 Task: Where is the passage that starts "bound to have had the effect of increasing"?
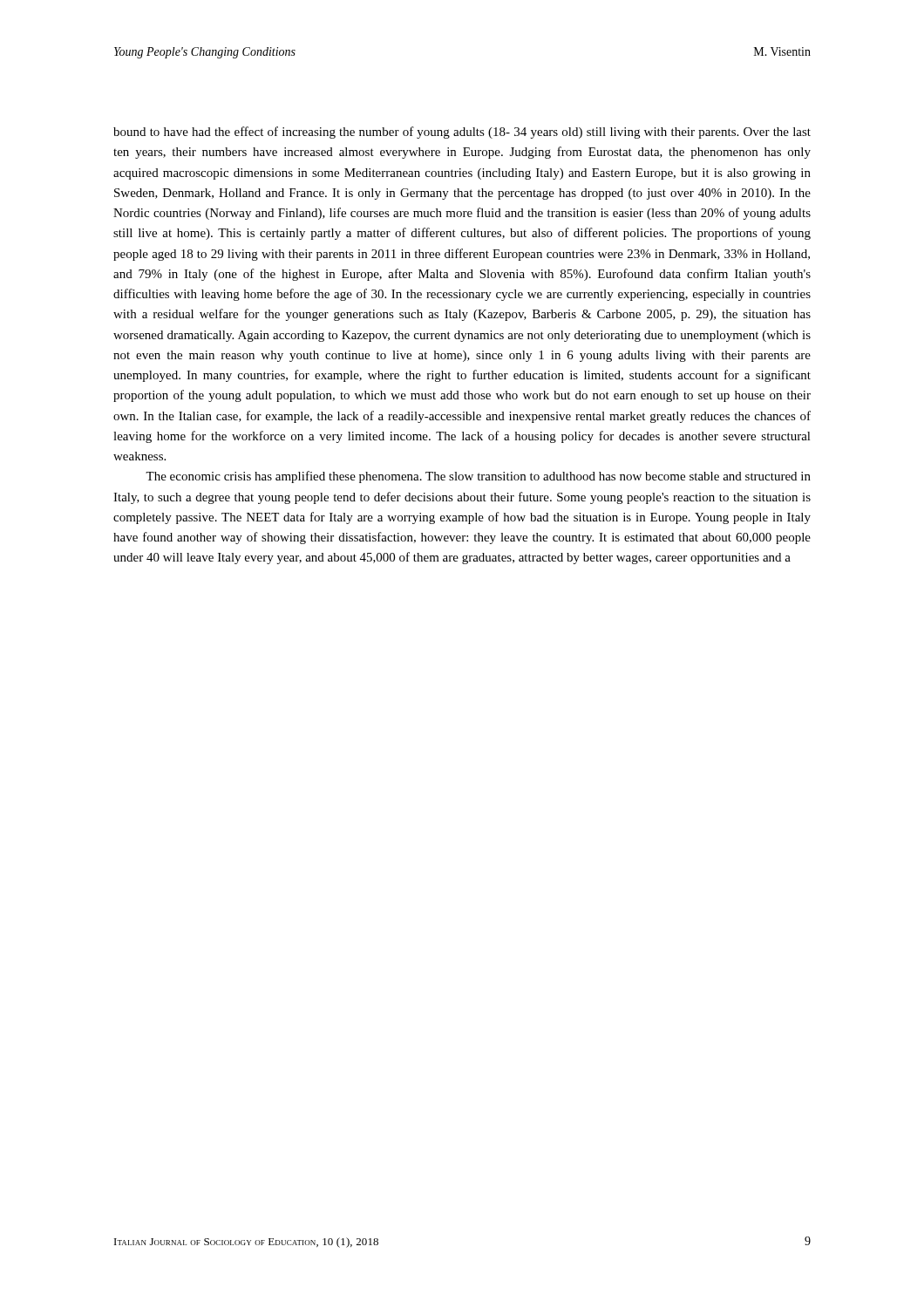[x=462, y=294]
